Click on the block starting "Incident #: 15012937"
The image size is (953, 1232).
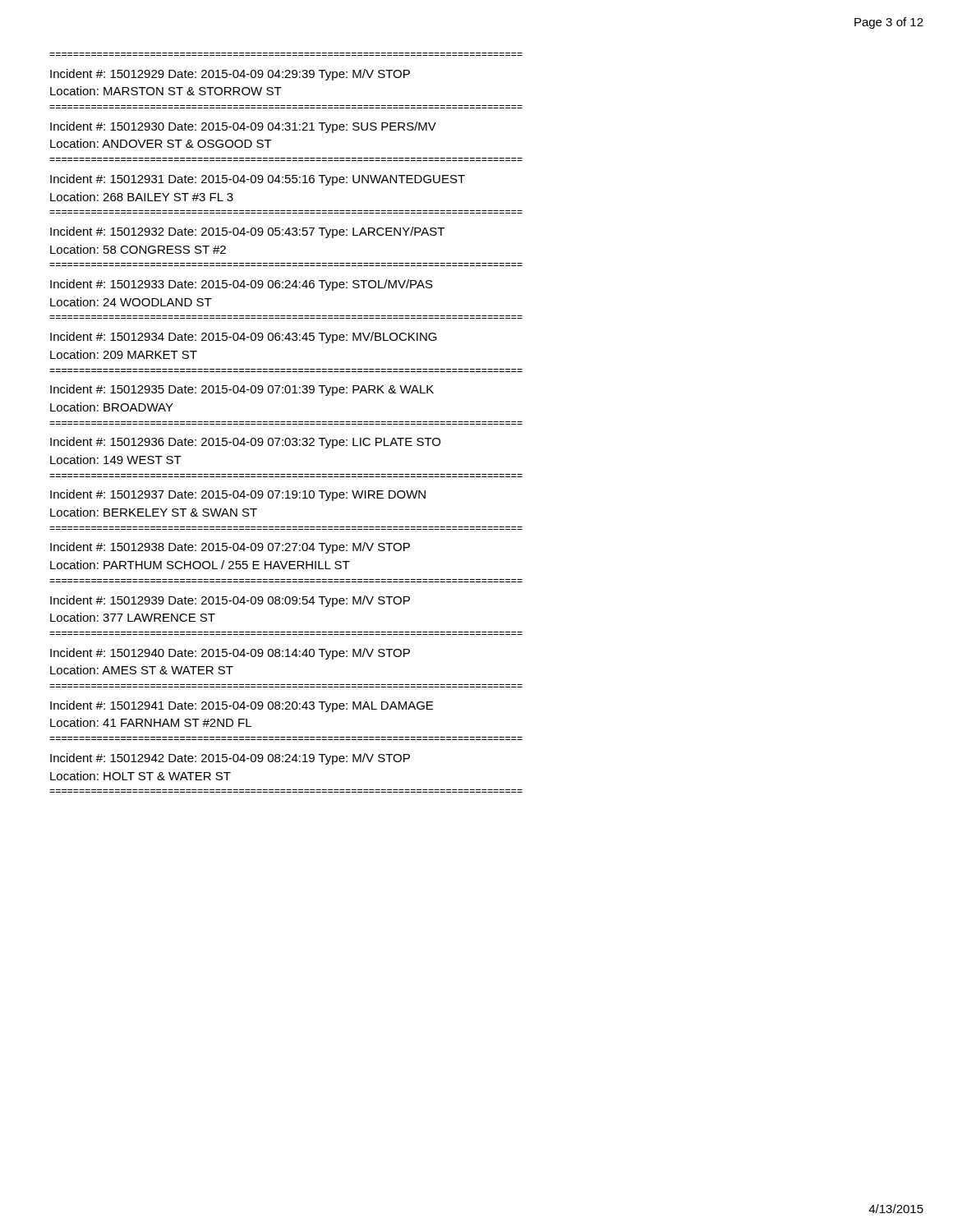[x=238, y=503]
